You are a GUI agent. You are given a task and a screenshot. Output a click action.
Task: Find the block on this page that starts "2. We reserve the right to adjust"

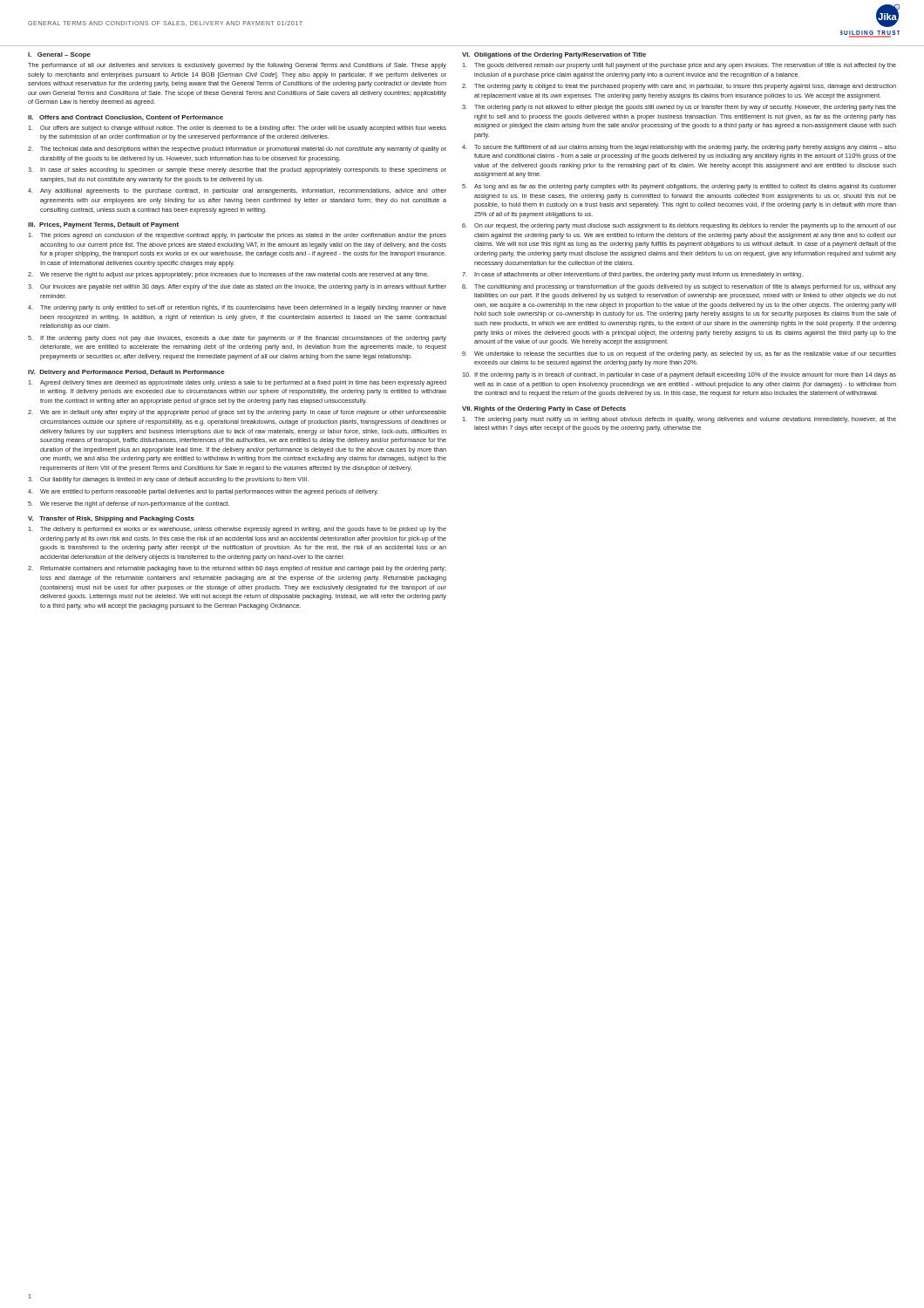pos(237,275)
